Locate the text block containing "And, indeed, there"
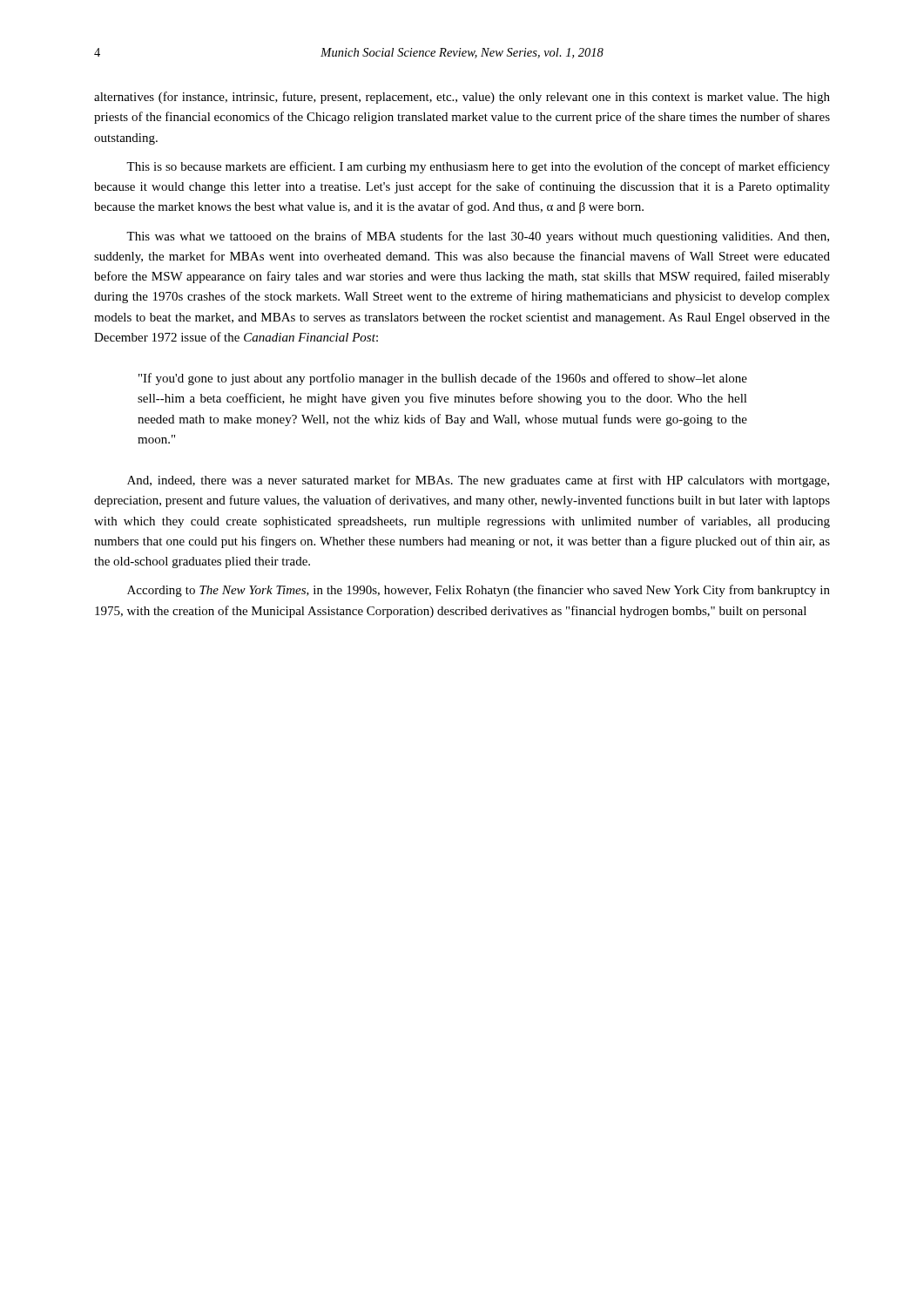 (462, 521)
